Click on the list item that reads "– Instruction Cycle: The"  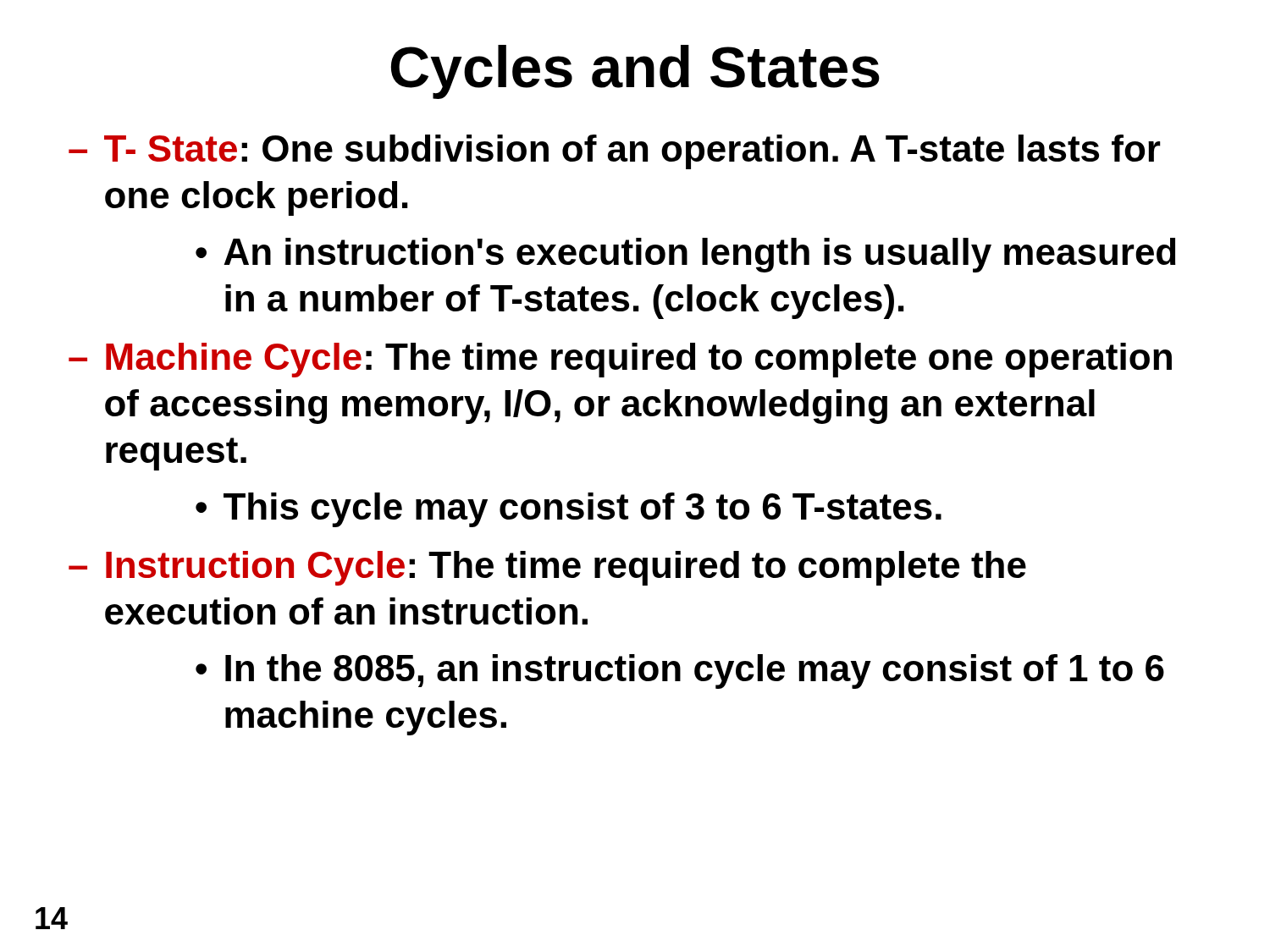[635, 588]
